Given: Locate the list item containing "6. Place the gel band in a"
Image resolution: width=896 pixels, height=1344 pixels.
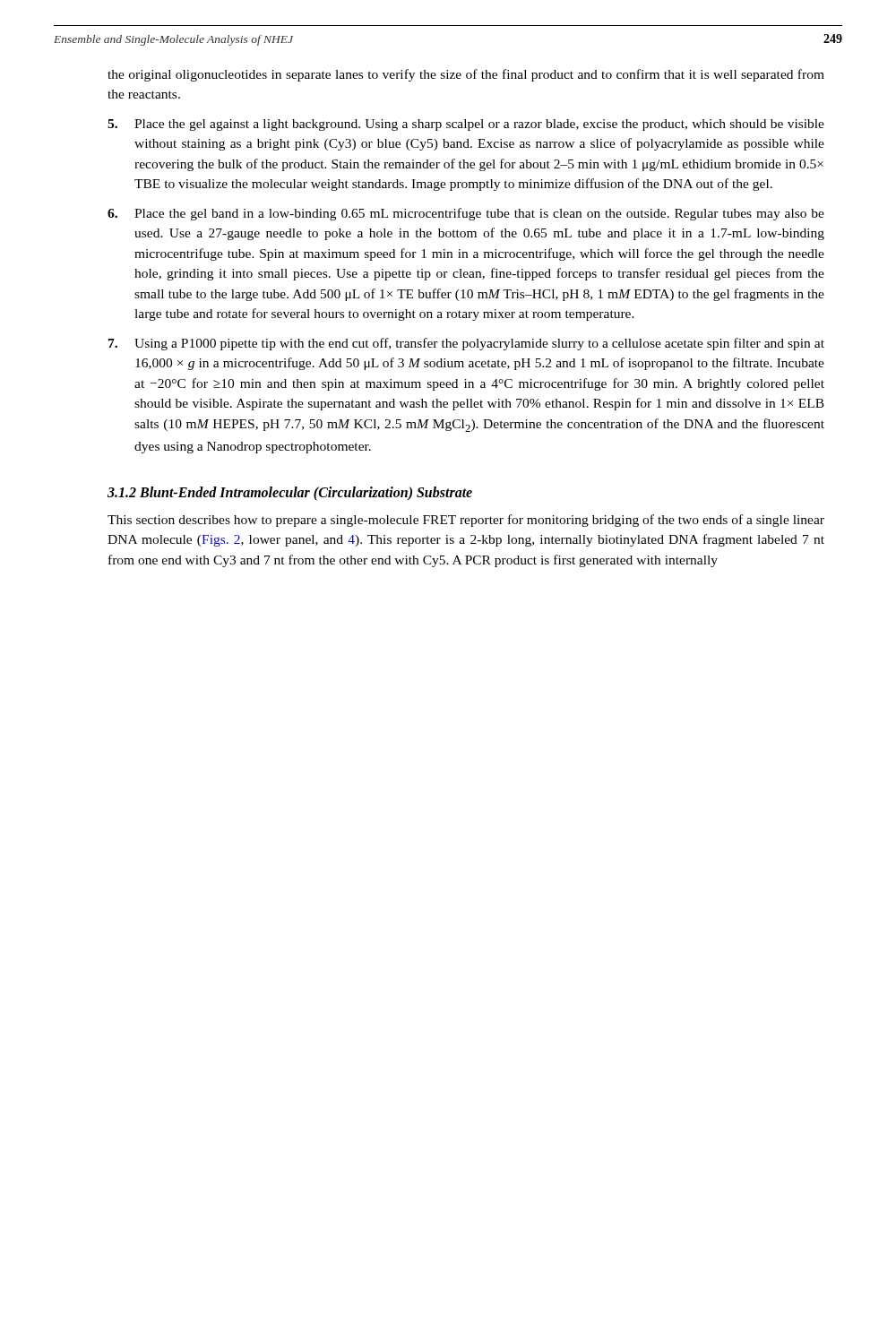Looking at the screenshot, I should 466,264.
